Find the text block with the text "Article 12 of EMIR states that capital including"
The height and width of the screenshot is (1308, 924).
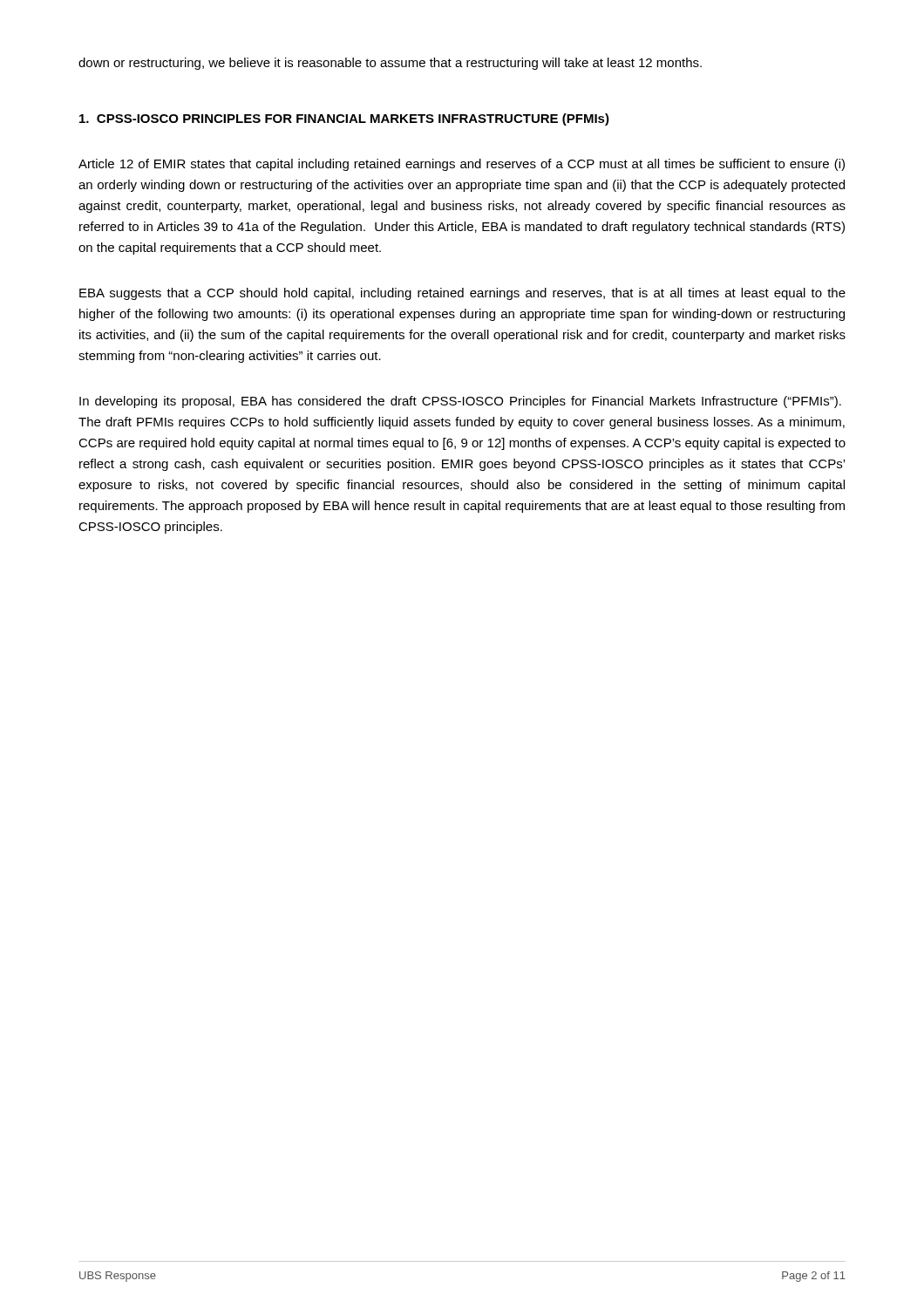pos(462,205)
